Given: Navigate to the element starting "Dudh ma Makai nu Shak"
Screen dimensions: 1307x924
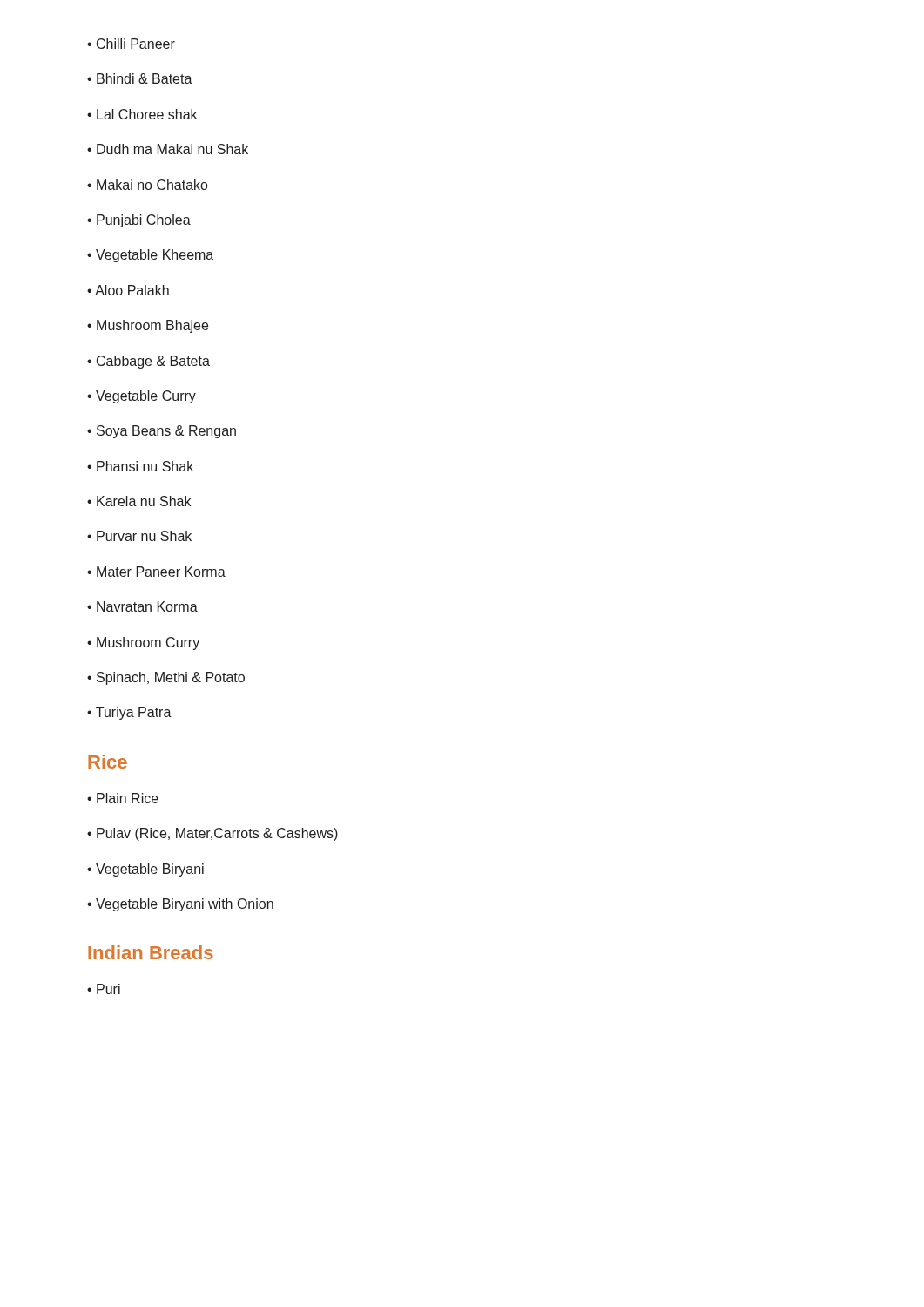Looking at the screenshot, I should [172, 150].
